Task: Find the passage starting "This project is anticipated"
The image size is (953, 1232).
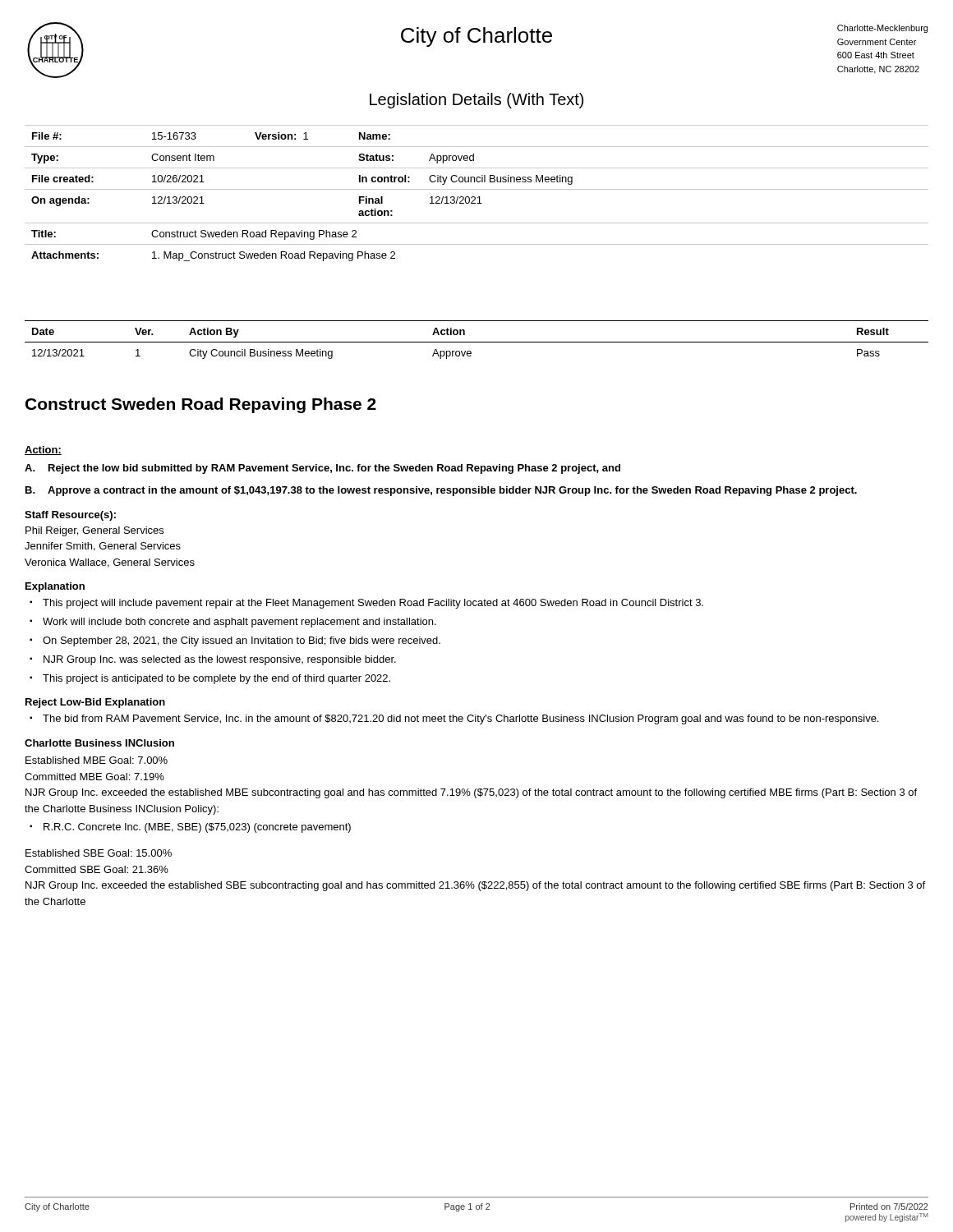Action: click(x=217, y=678)
